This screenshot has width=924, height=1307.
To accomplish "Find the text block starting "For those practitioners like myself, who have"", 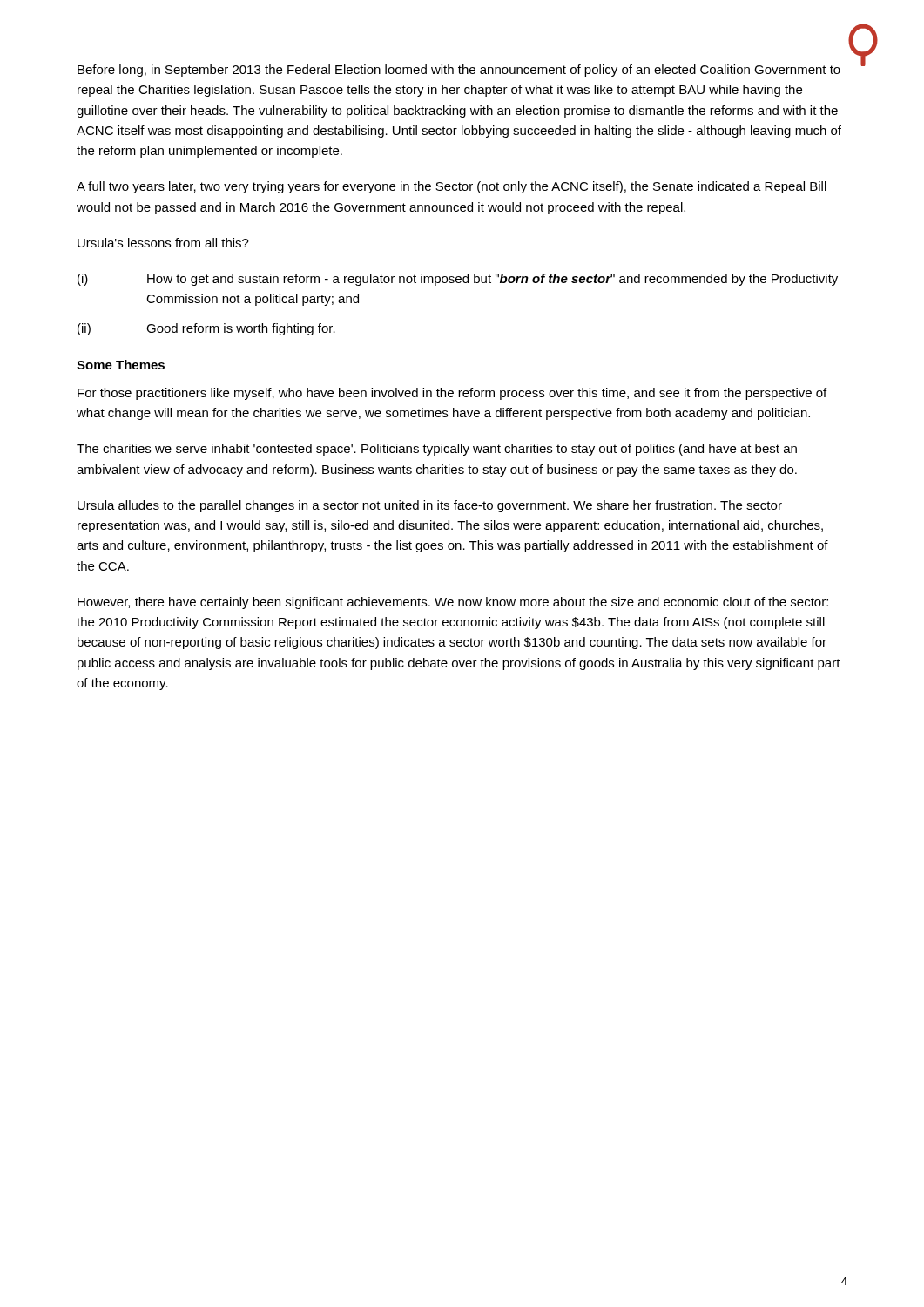I will [452, 402].
